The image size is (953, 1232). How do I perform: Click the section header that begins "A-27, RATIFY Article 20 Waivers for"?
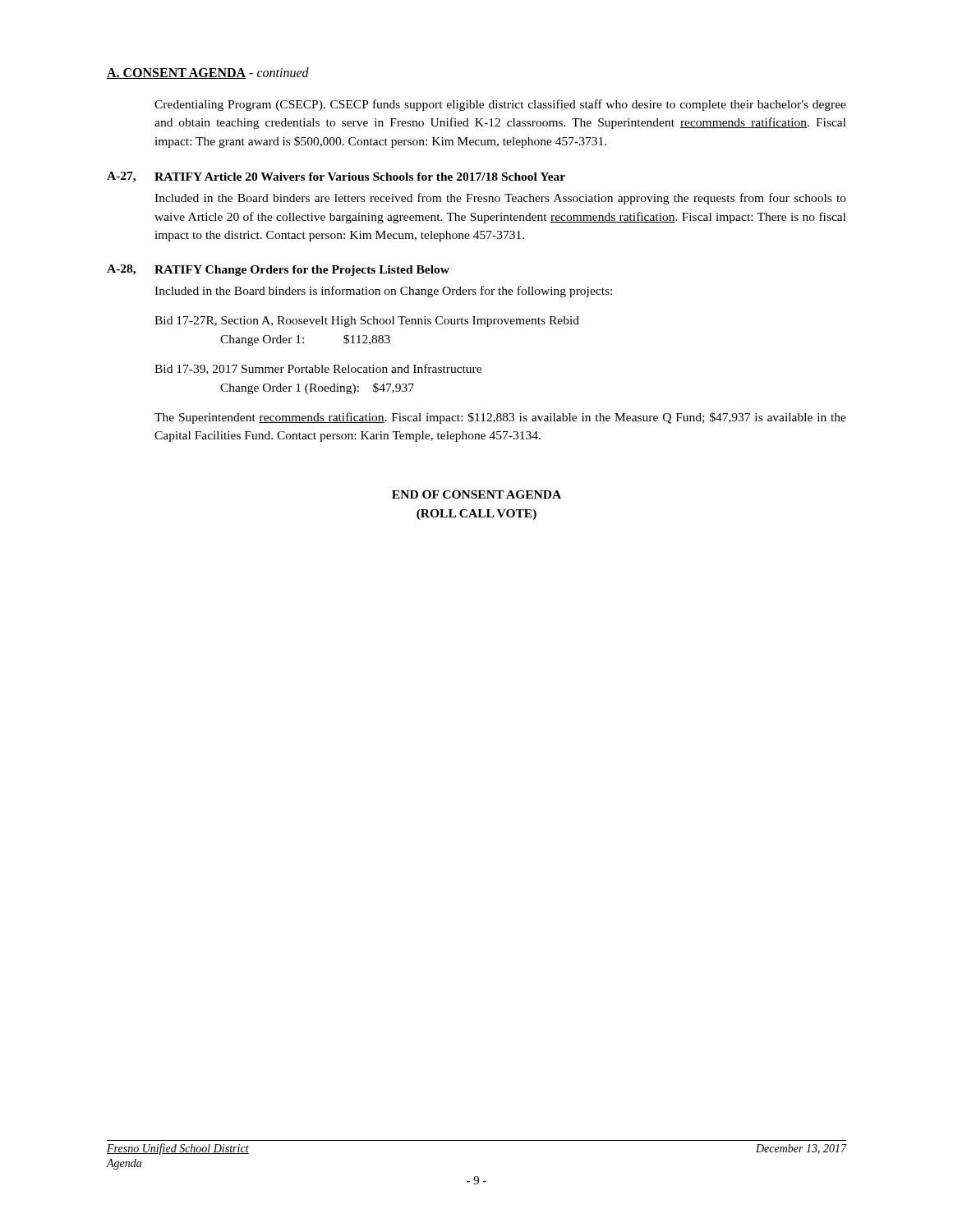click(476, 207)
